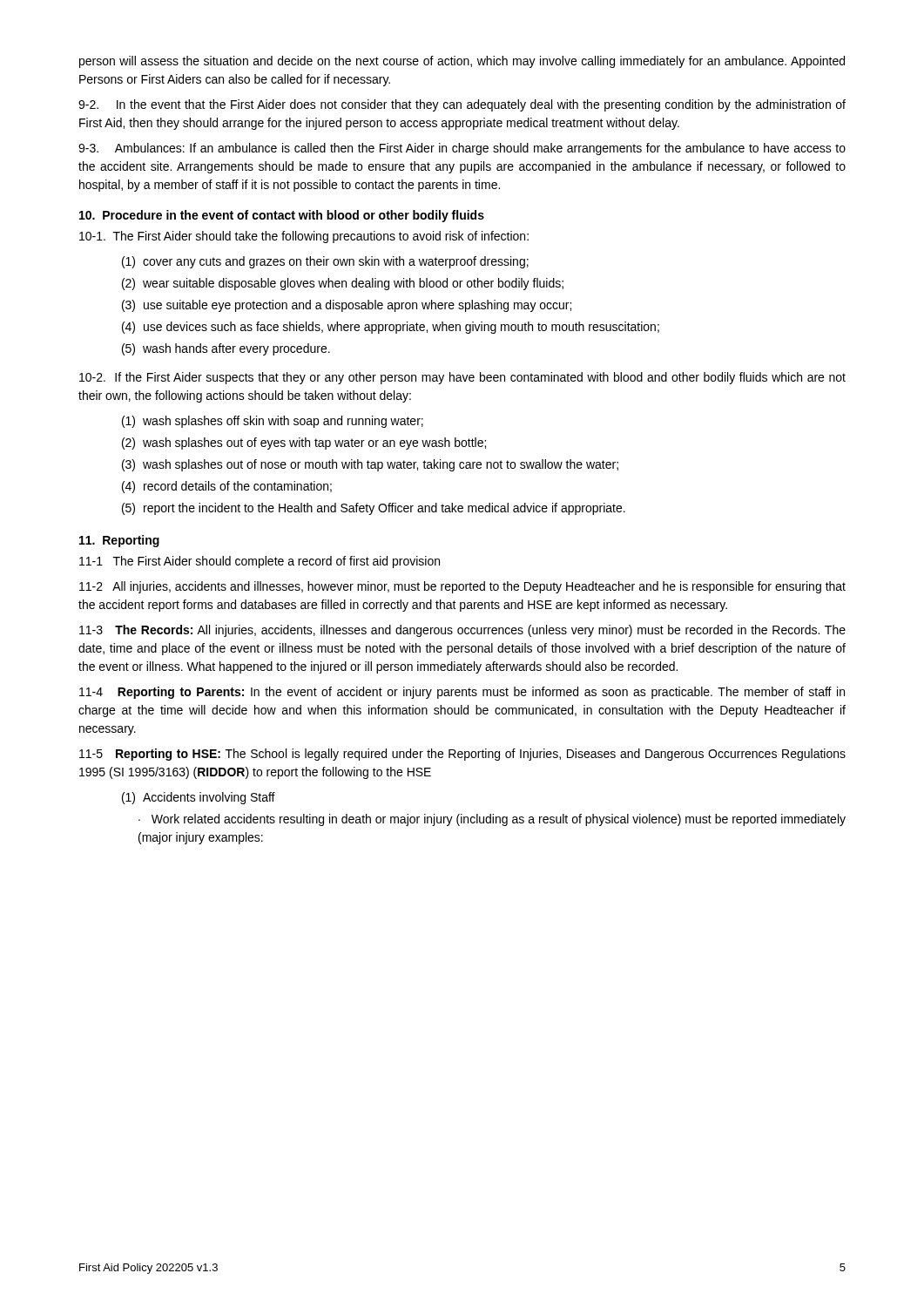Select the list item that says "(1) wash splashes off skin"
This screenshot has height=1307, width=924.
(273, 422)
